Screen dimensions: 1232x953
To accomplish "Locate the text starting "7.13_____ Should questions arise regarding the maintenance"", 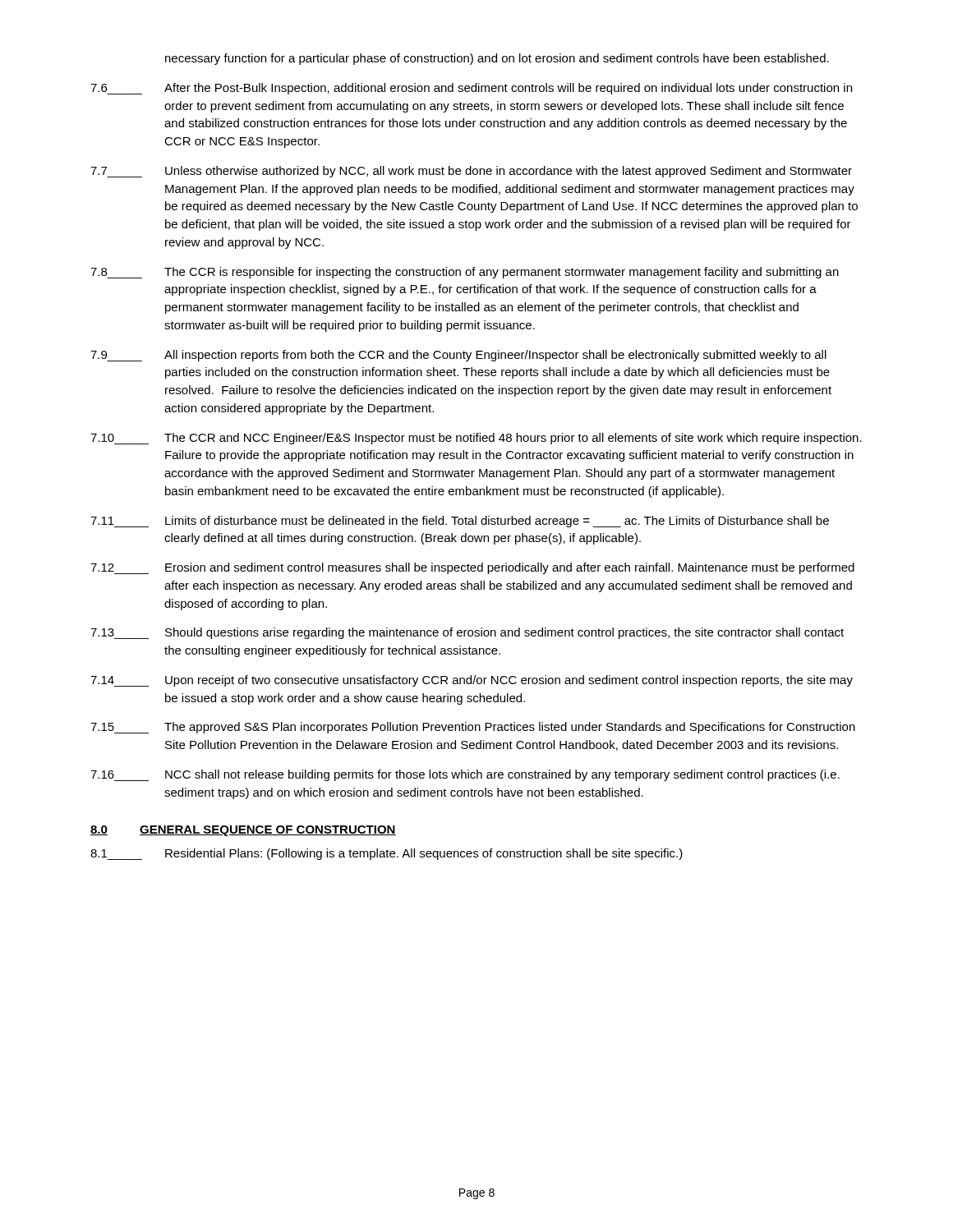I will pyautogui.click(x=476, y=642).
